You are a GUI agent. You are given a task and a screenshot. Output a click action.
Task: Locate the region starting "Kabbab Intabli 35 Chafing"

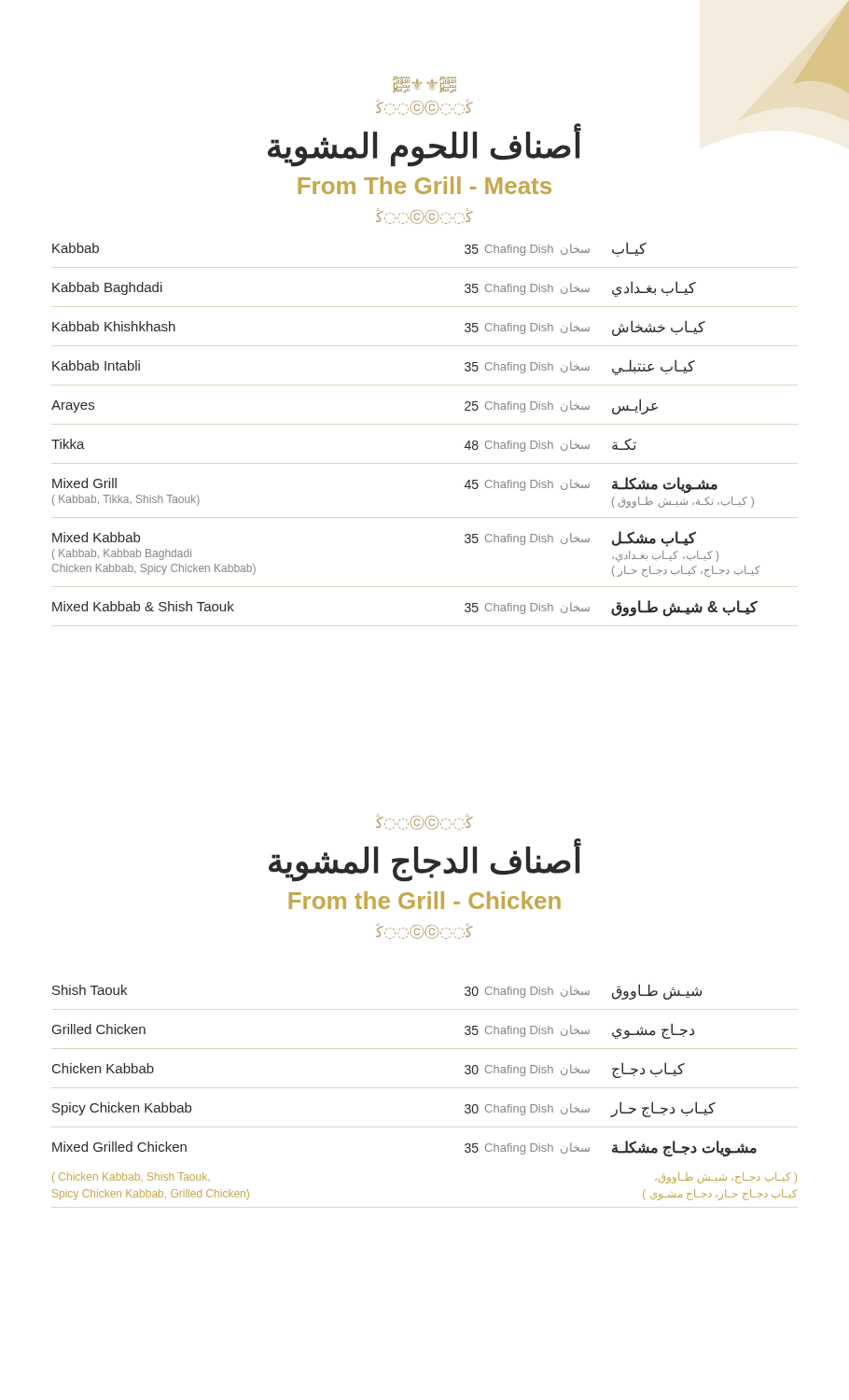pos(87,366)
